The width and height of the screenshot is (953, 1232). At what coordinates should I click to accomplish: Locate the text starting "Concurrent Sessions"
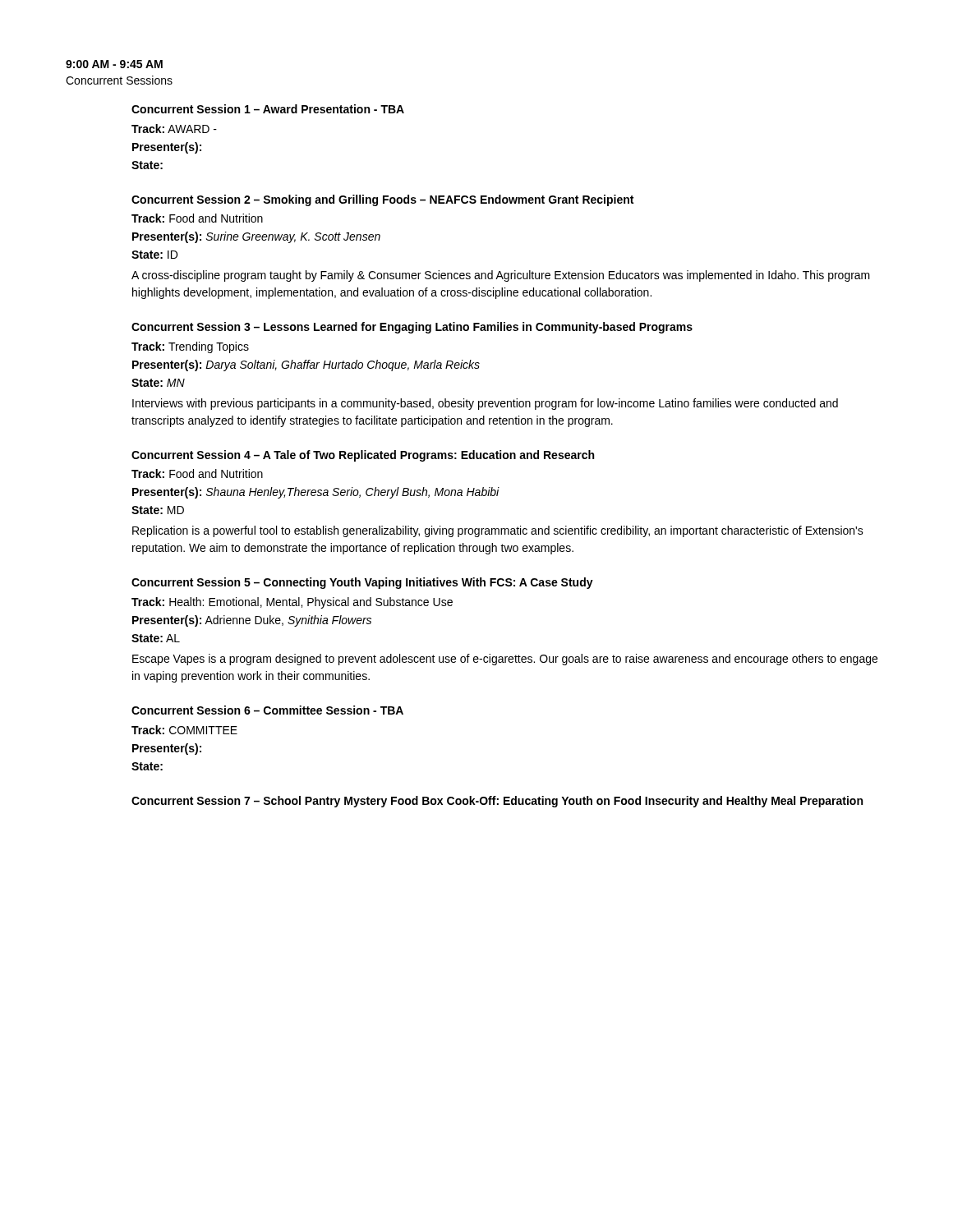119,81
